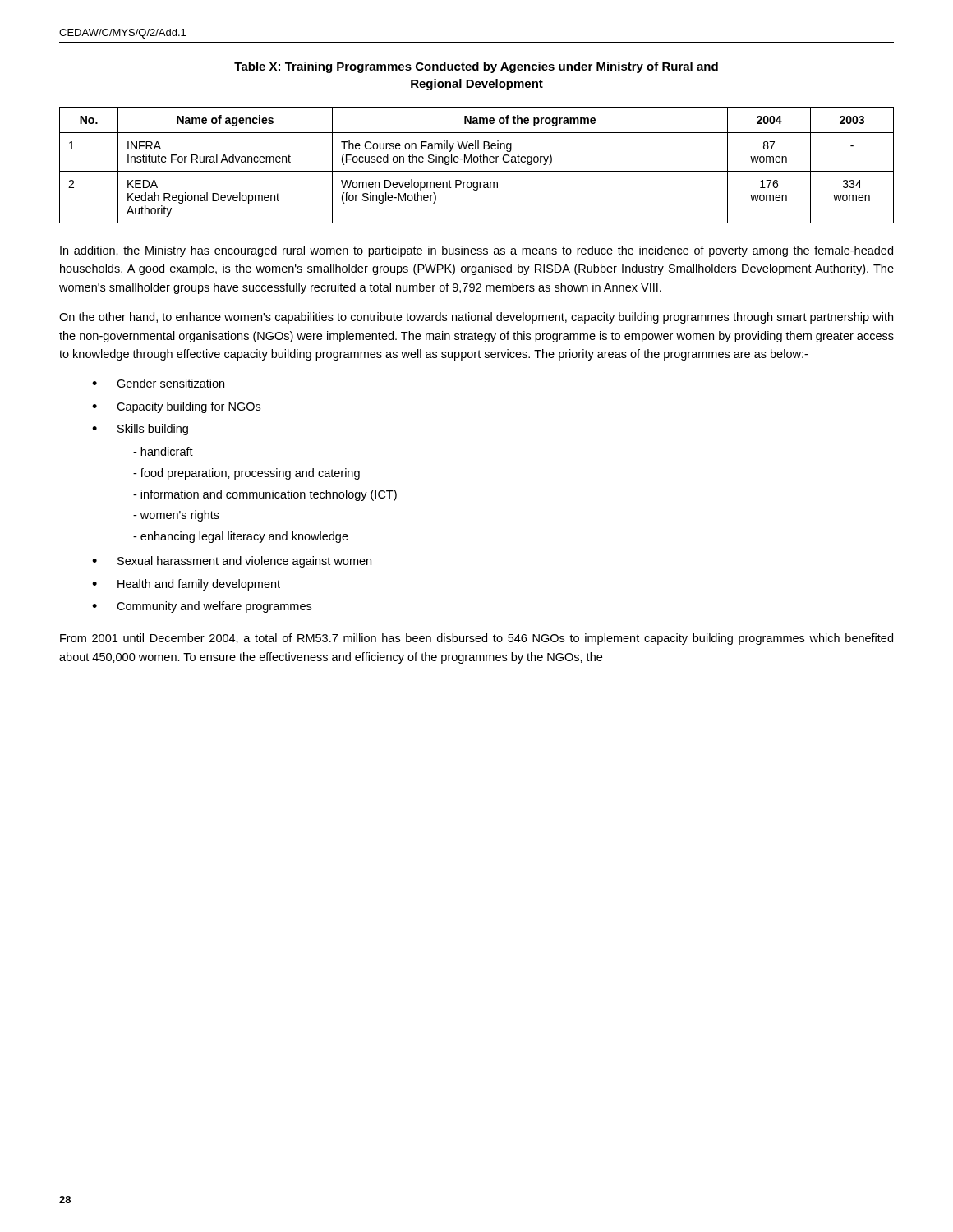Find the block on this page that starts "In addition, the Ministry"

tap(476, 269)
